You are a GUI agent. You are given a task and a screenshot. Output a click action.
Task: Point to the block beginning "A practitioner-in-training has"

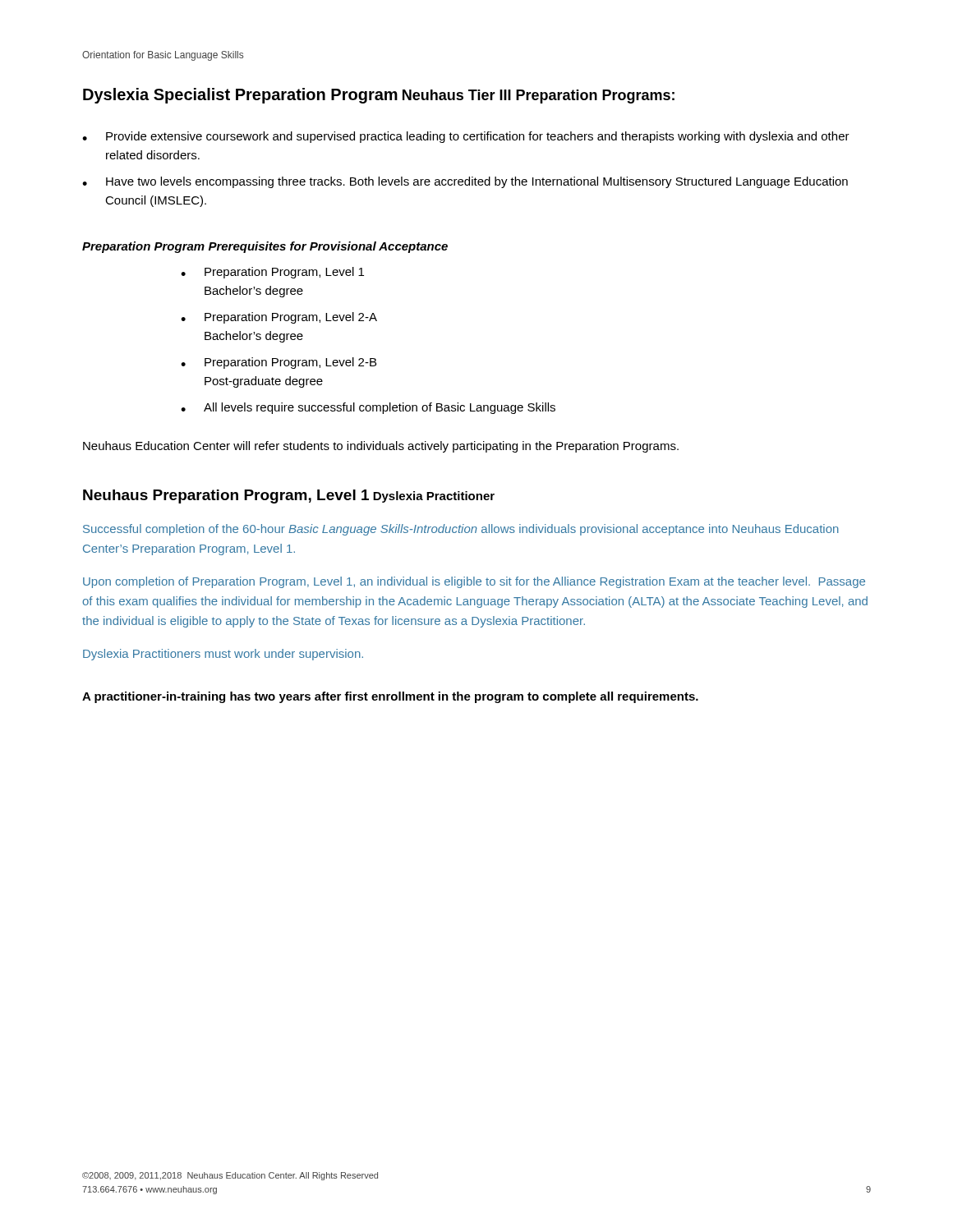coord(390,696)
